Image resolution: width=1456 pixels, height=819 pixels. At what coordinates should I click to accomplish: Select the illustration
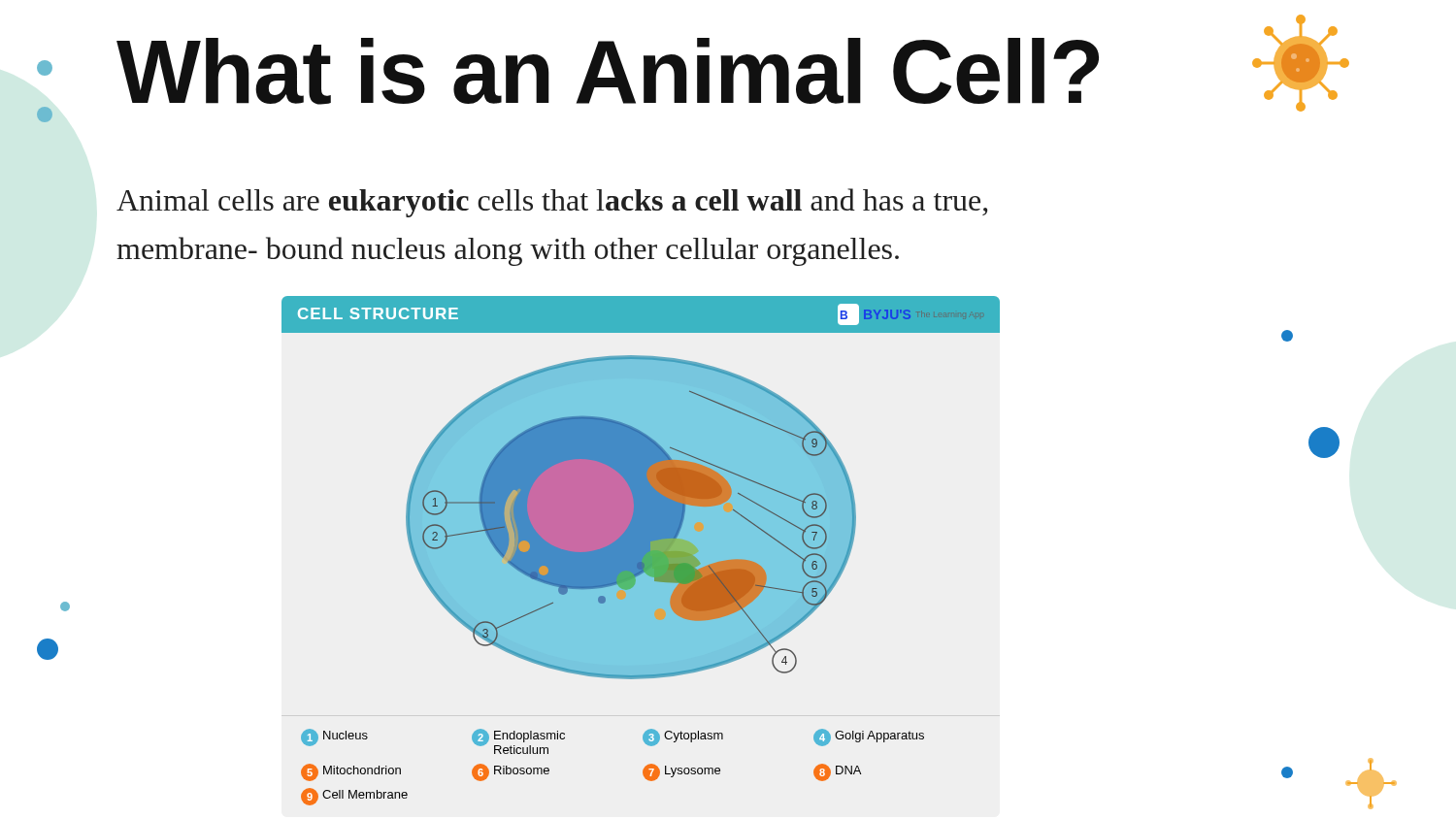click(x=641, y=557)
